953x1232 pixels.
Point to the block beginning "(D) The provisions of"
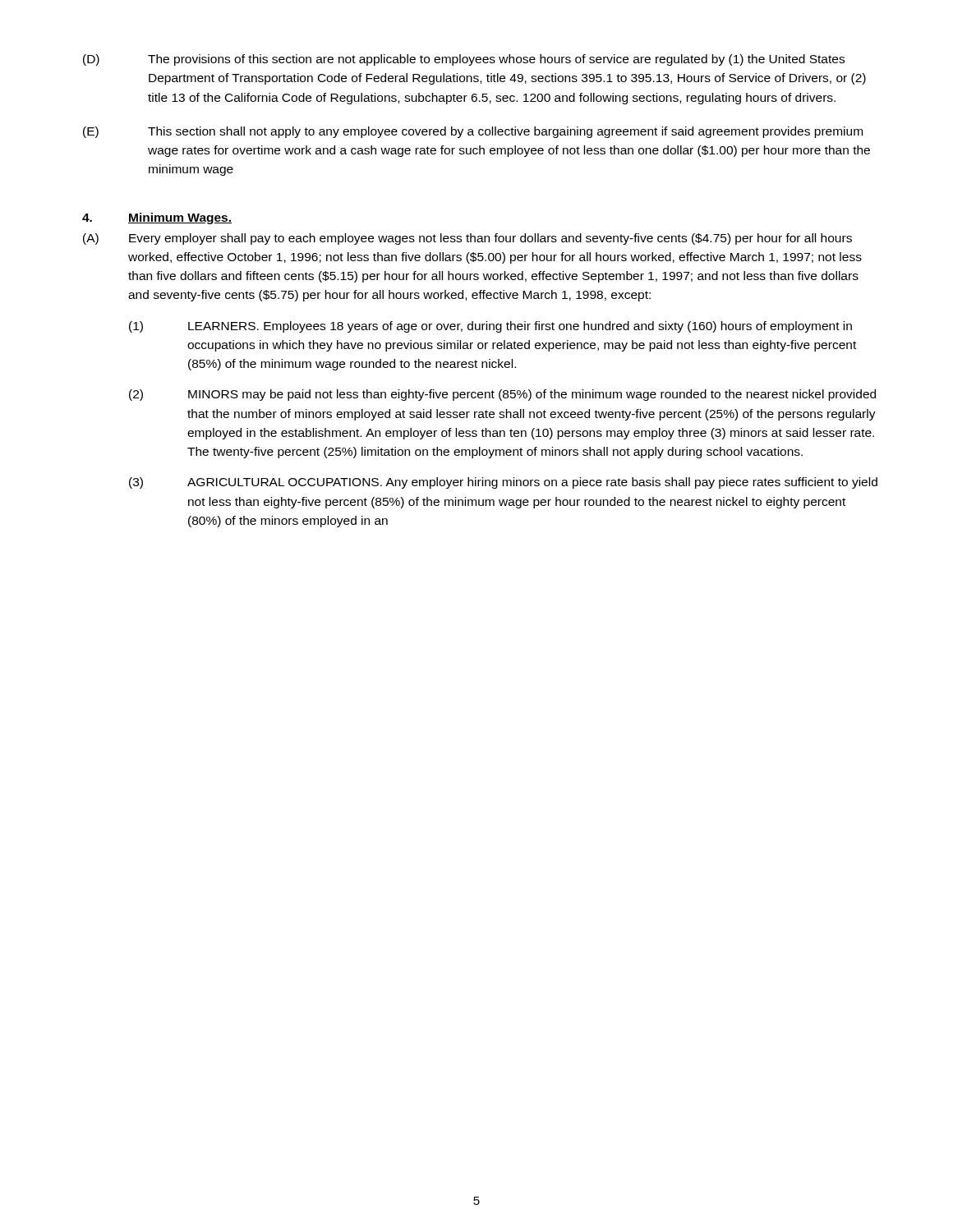pos(481,78)
